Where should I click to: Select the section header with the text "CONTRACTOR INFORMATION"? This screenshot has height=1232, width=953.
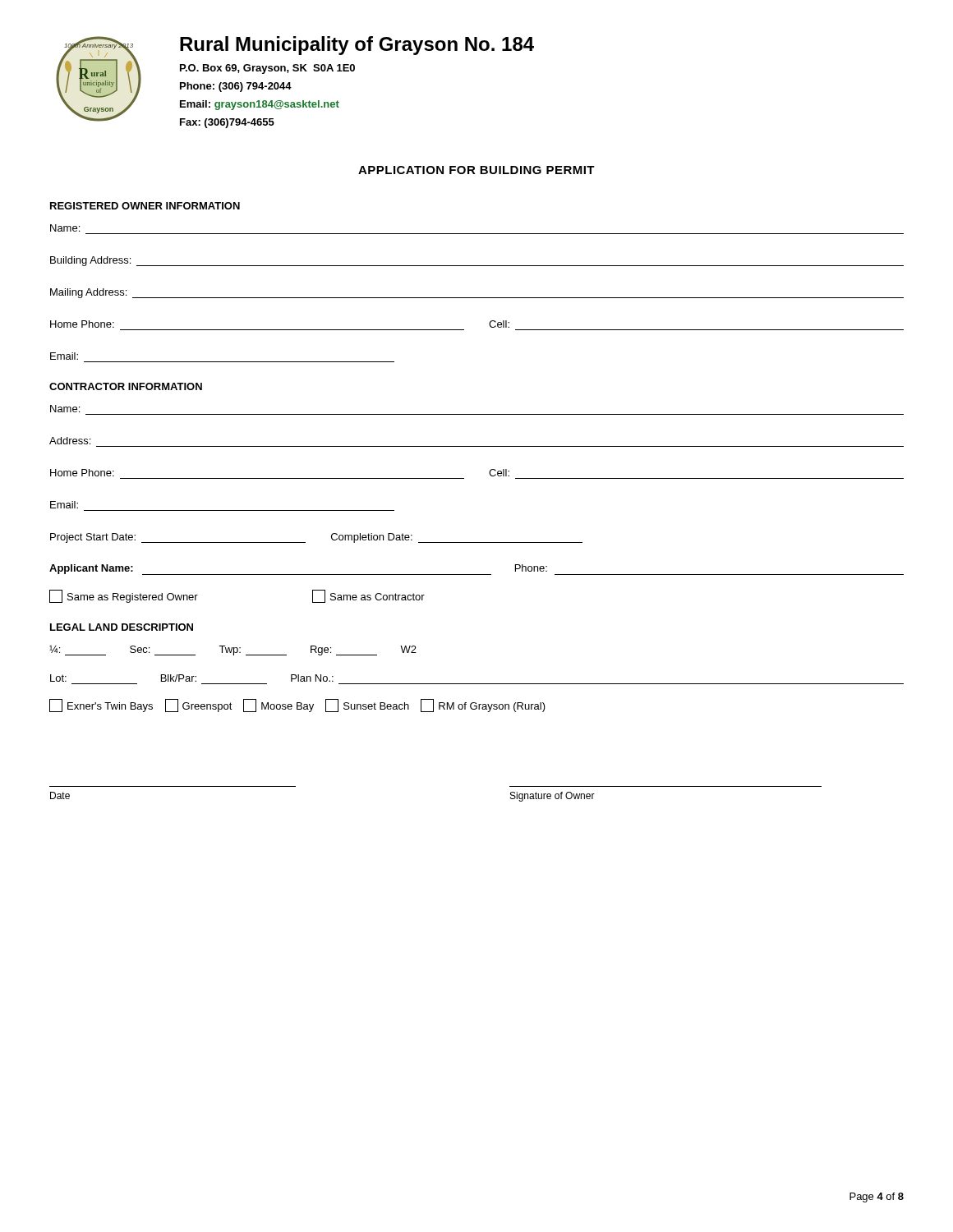pos(126,387)
